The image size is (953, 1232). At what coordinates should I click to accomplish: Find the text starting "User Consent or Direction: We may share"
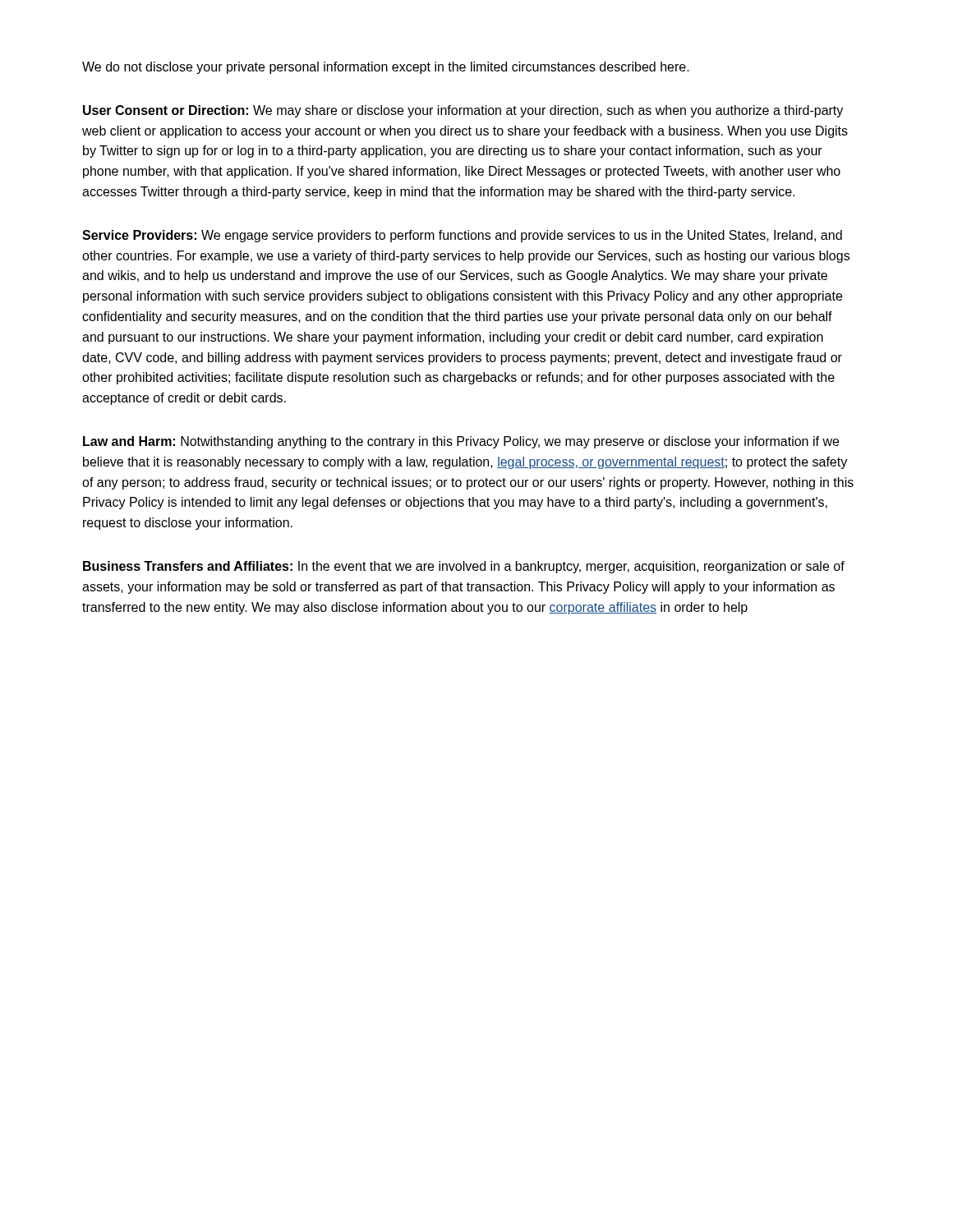pos(465,151)
